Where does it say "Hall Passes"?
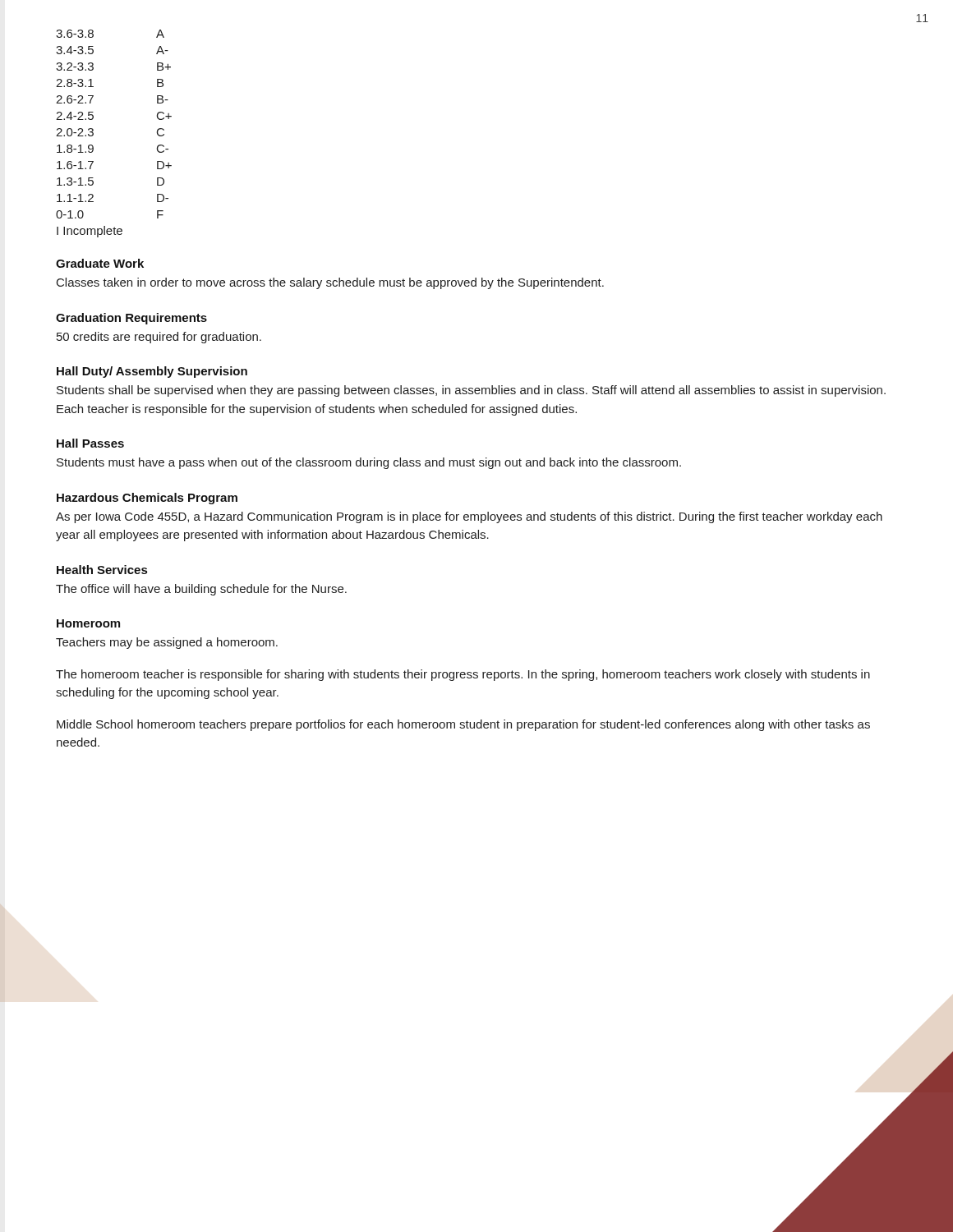Image resolution: width=953 pixels, height=1232 pixels. 90,443
